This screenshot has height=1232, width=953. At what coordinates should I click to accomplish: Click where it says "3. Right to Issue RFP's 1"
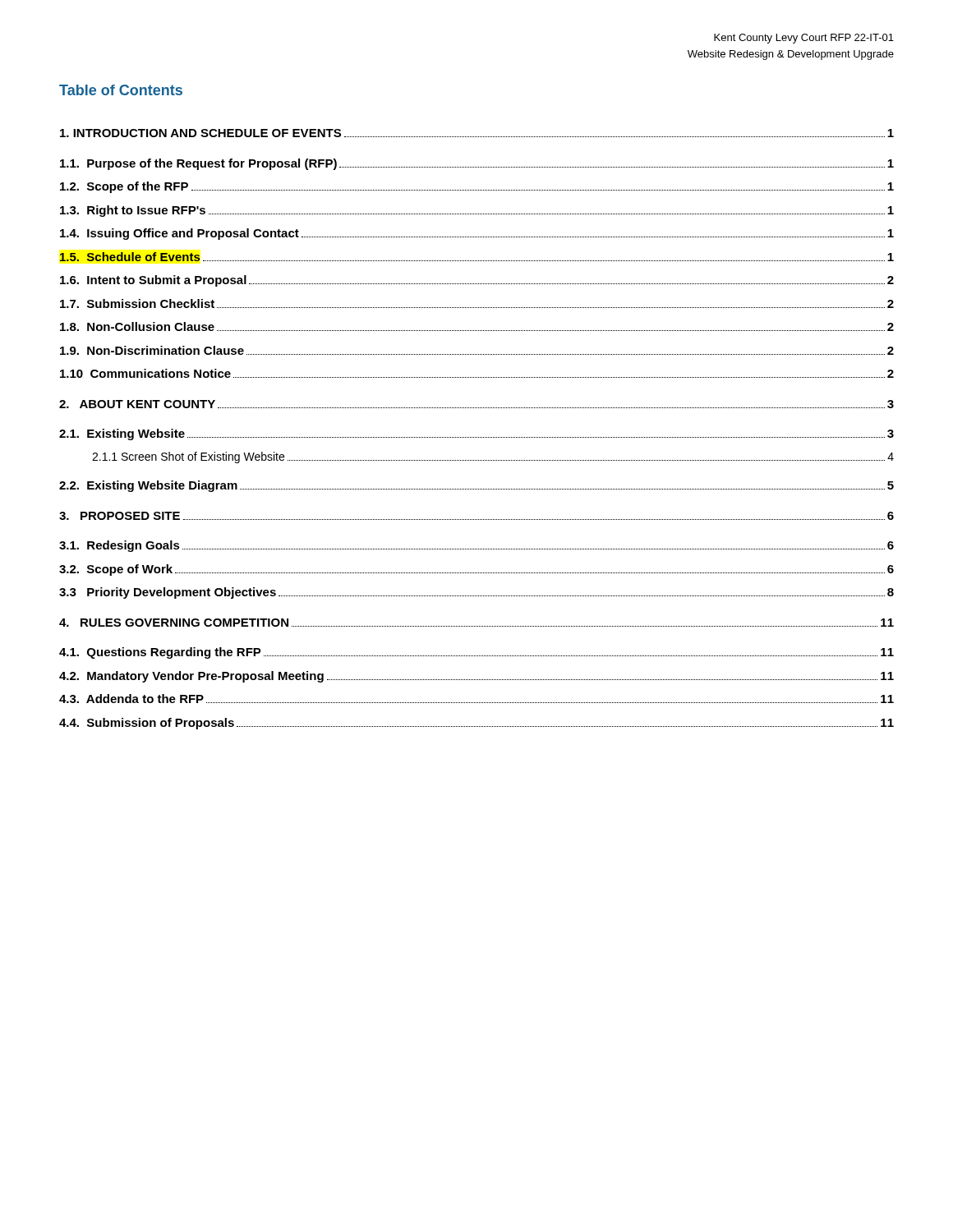pos(476,210)
